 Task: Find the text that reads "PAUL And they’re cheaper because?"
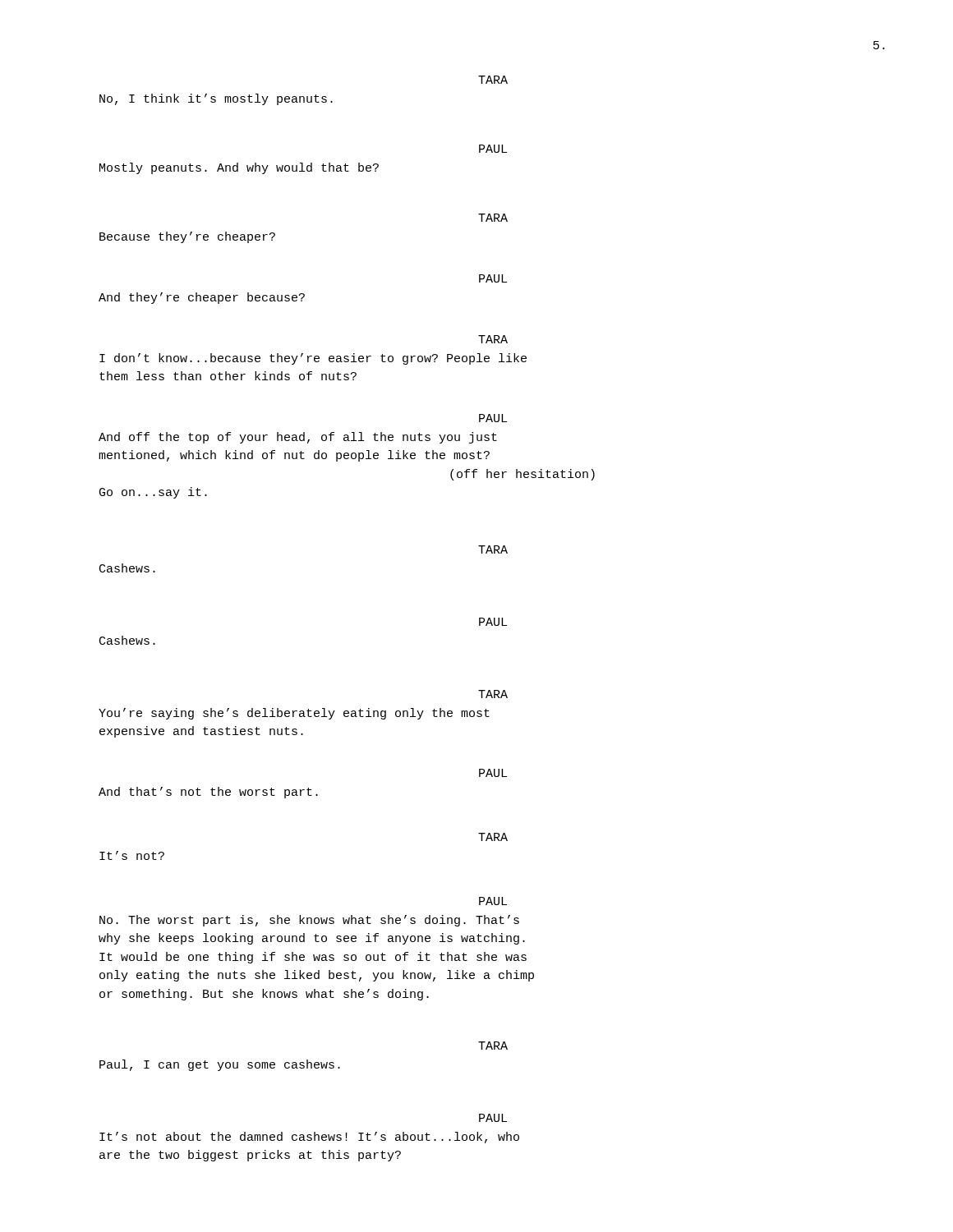pyautogui.click(x=493, y=290)
